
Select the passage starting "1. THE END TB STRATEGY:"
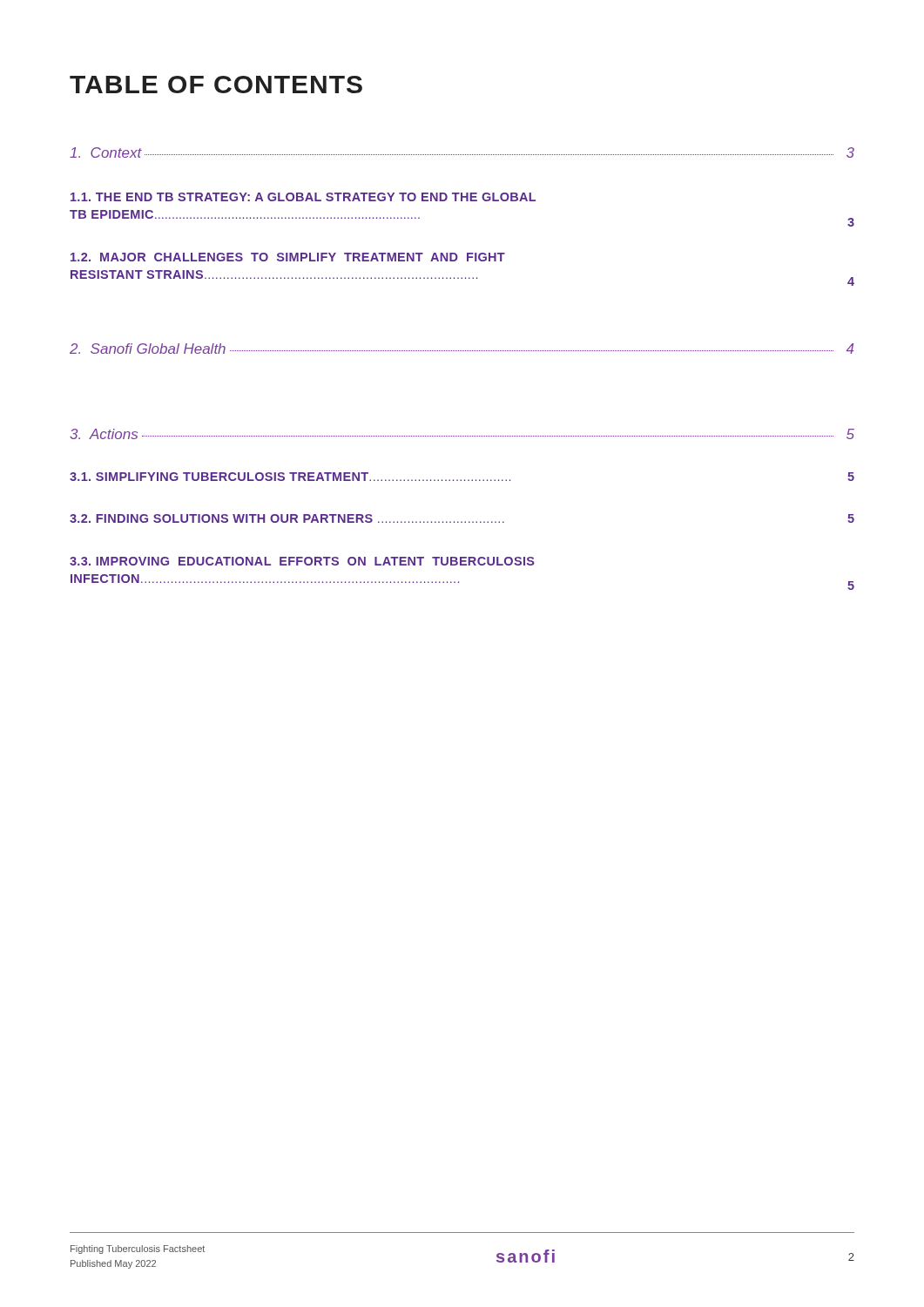[x=462, y=209]
